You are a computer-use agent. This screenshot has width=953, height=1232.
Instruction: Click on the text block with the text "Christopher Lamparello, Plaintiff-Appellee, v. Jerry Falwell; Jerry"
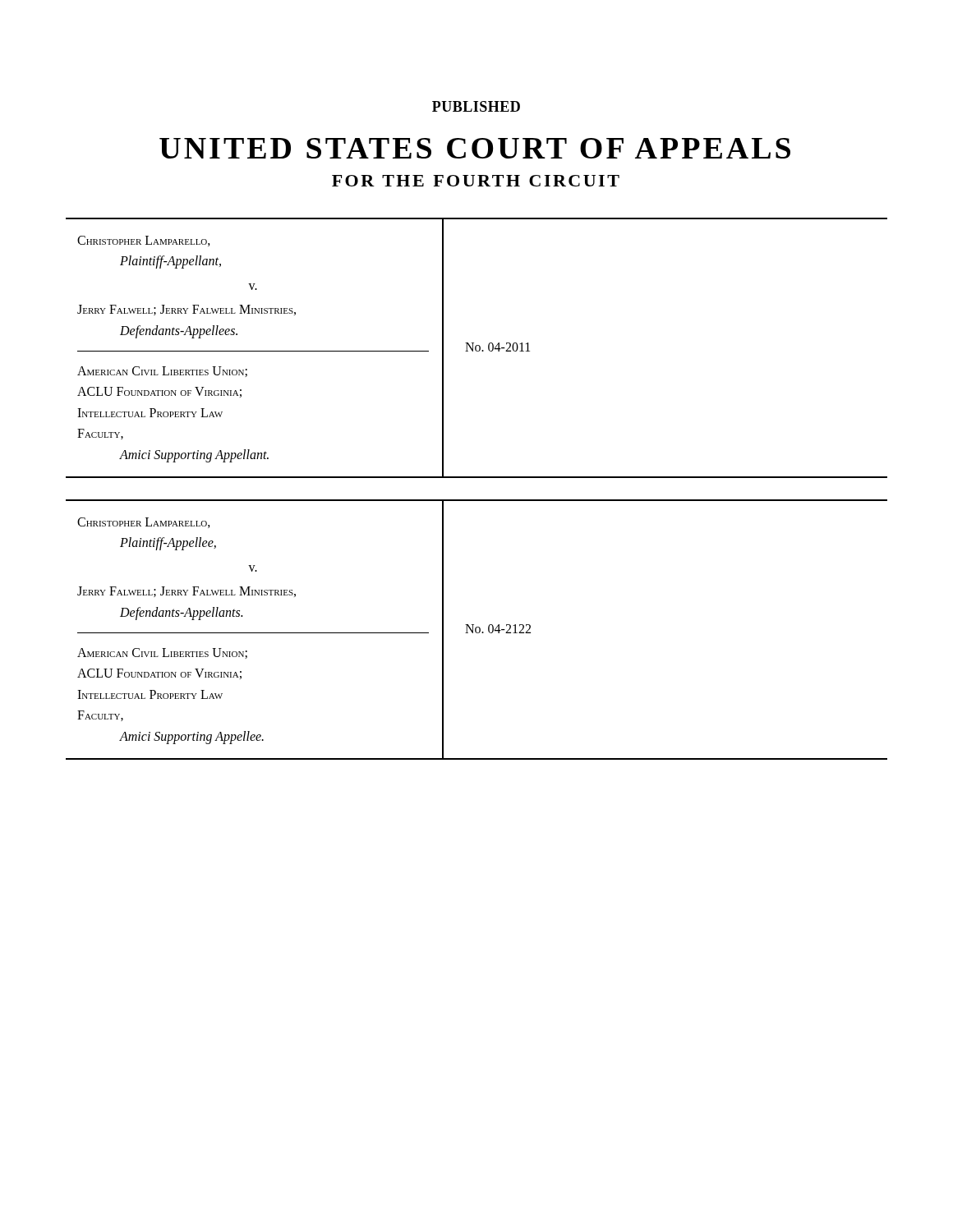(476, 629)
